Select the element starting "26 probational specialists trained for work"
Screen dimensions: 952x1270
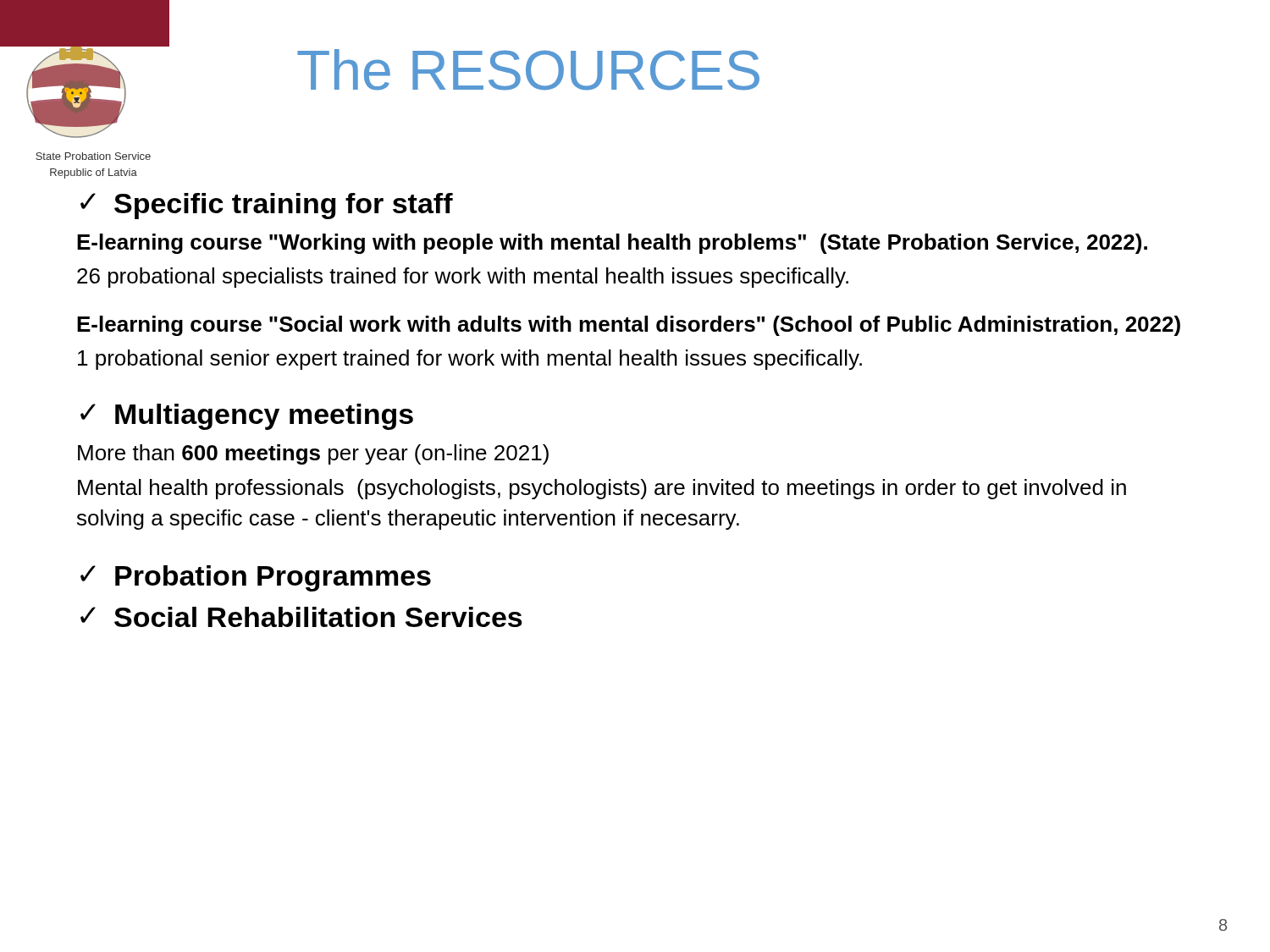(463, 276)
